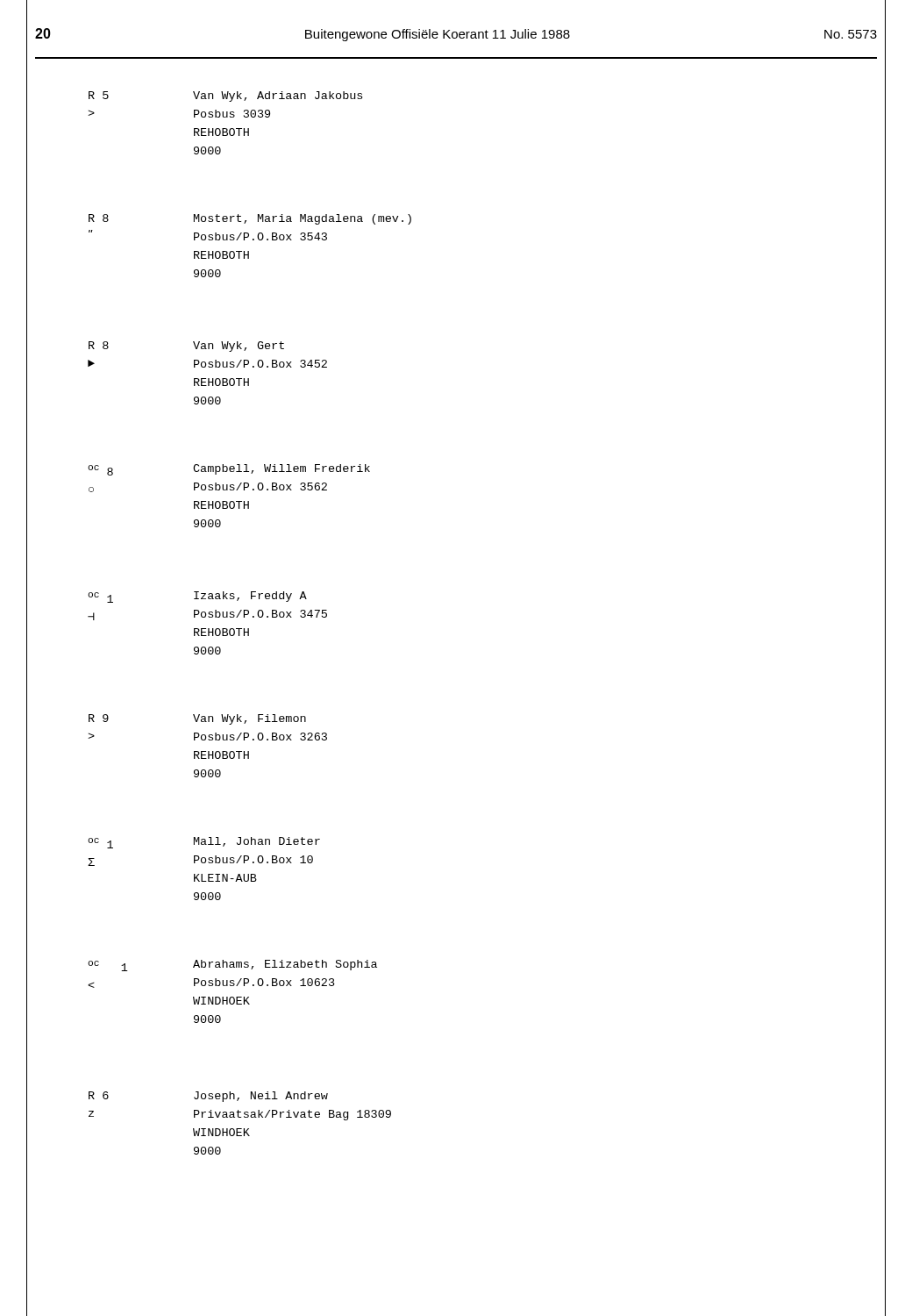Click on the passage starting "R 6z Joseph,"
The image size is (912, 1316).
point(240,1125)
